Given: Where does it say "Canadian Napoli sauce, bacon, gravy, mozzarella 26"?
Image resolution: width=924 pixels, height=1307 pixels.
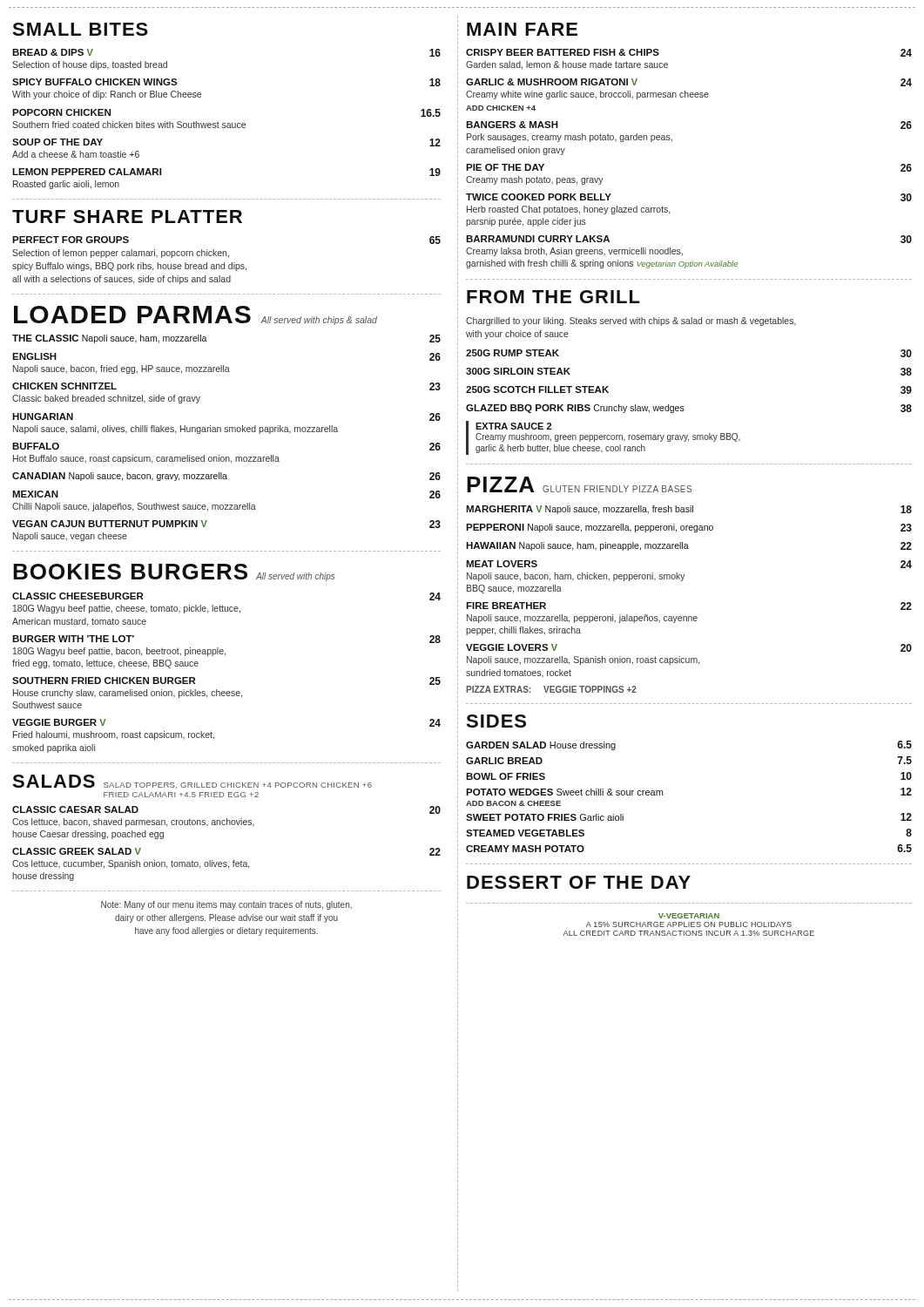Looking at the screenshot, I should (226, 477).
